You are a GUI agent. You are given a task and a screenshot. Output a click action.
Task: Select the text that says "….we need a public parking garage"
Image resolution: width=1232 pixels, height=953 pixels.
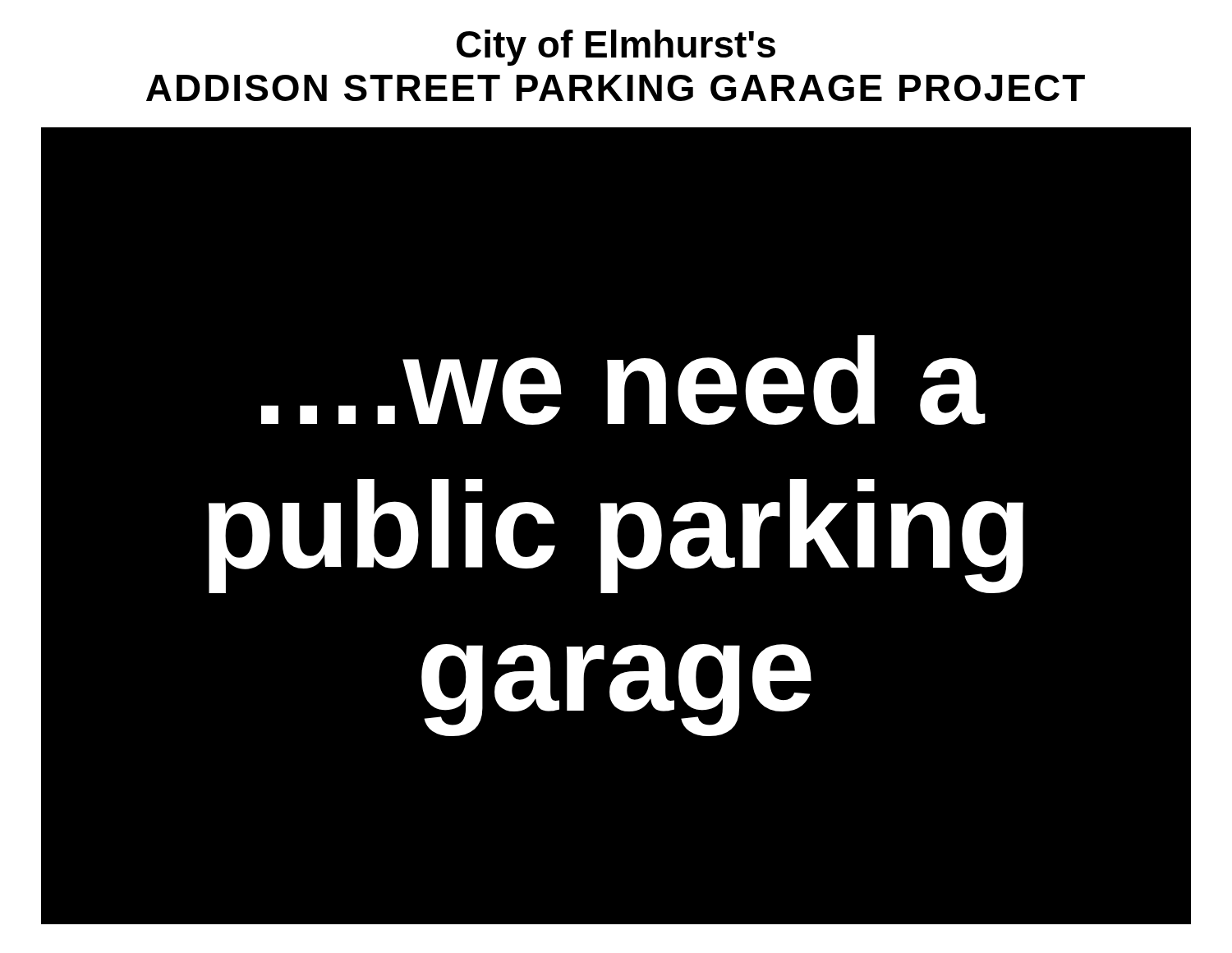coord(616,526)
